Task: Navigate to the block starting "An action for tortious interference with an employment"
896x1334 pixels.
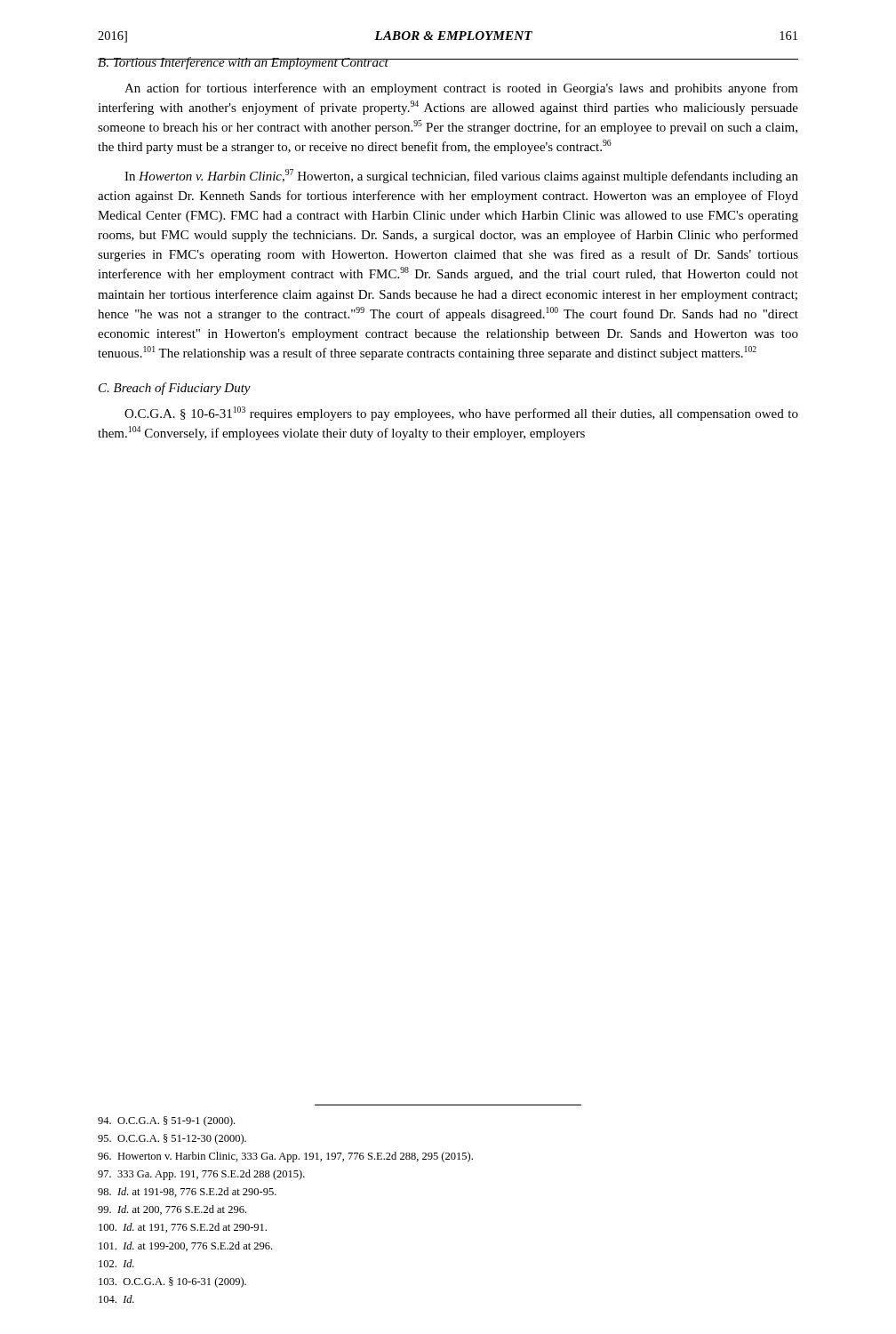Action: [x=448, y=117]
